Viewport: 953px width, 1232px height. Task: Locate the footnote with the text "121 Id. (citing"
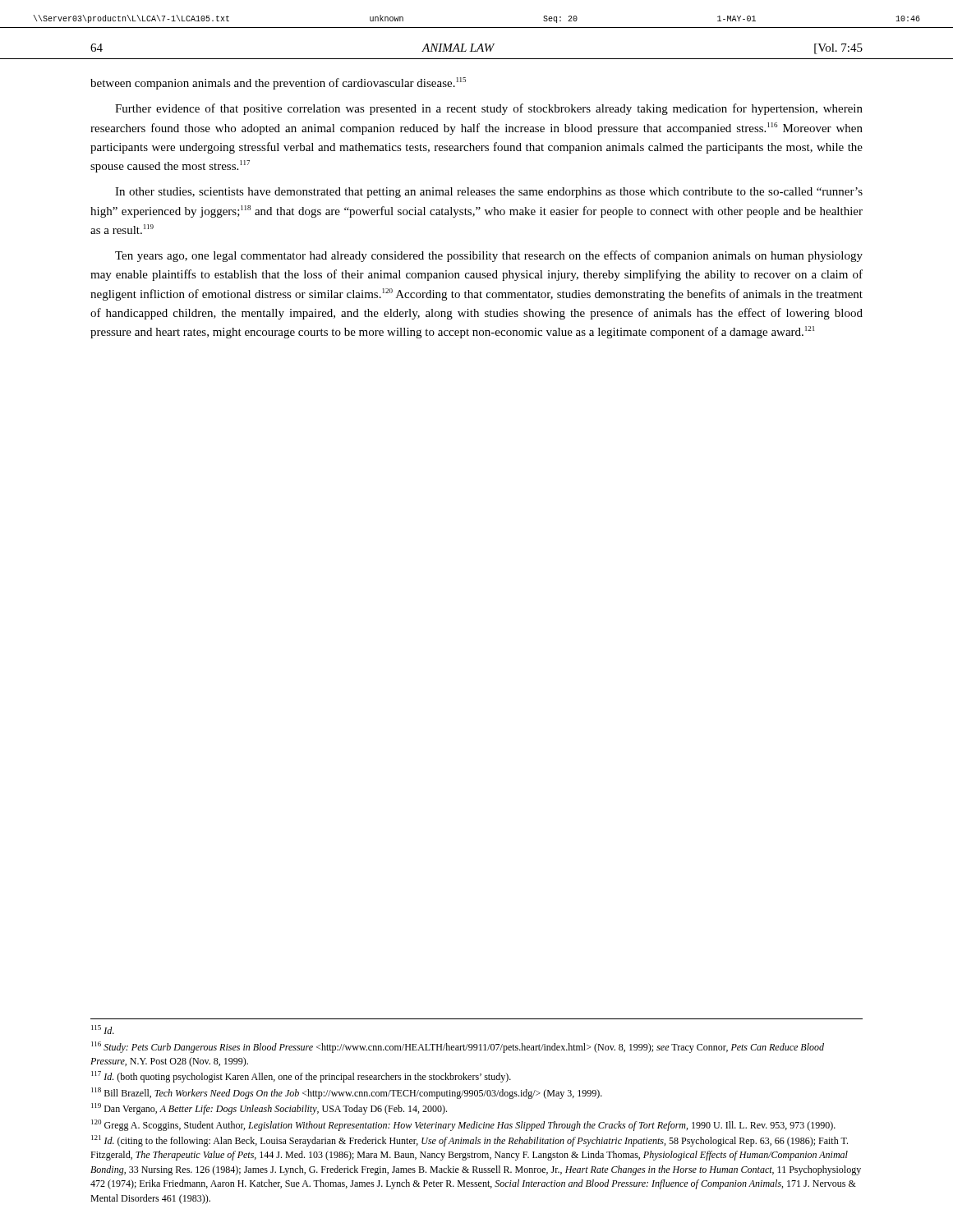[476, 1169]
